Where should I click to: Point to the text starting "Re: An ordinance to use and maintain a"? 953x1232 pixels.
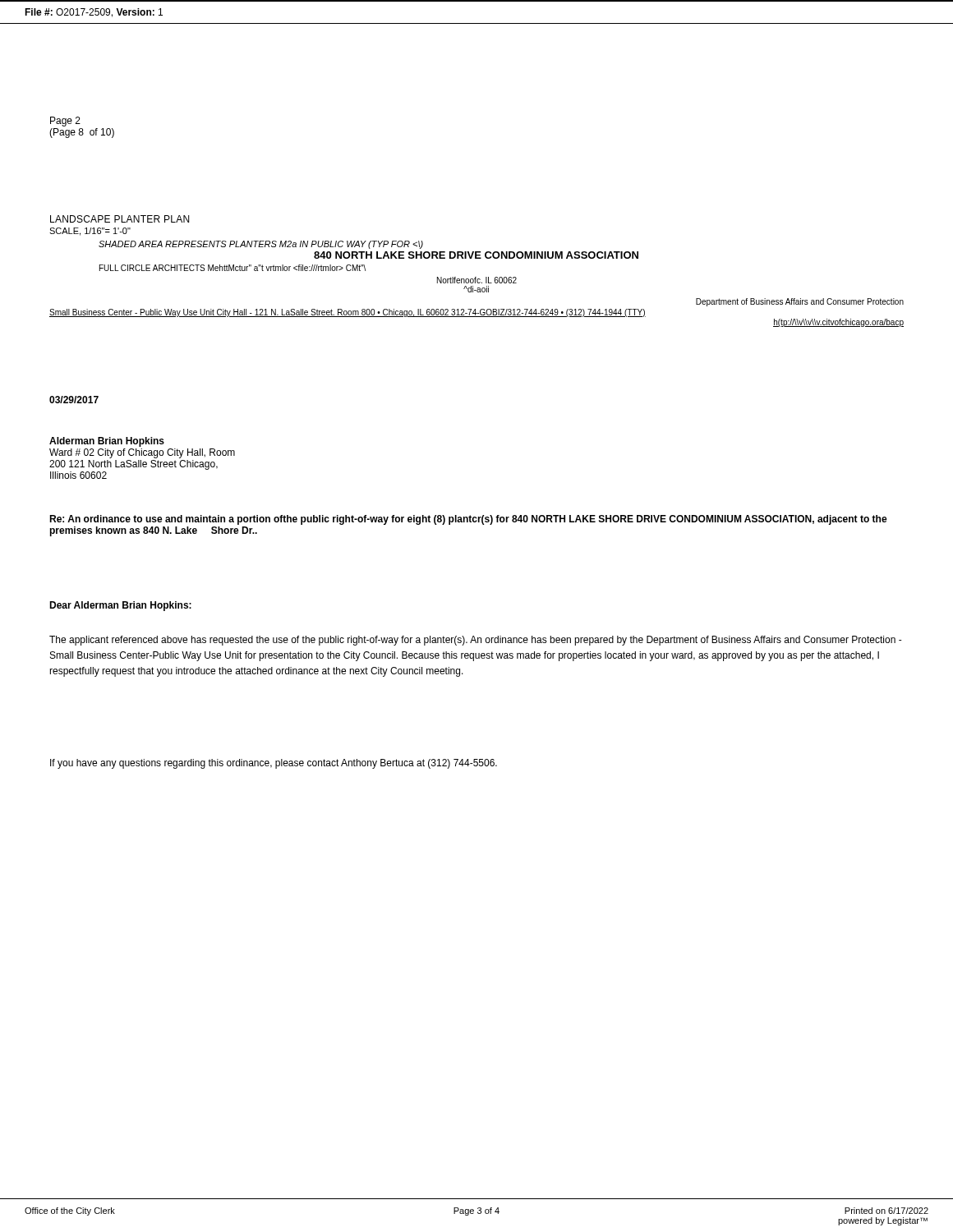tap(468, 525)
